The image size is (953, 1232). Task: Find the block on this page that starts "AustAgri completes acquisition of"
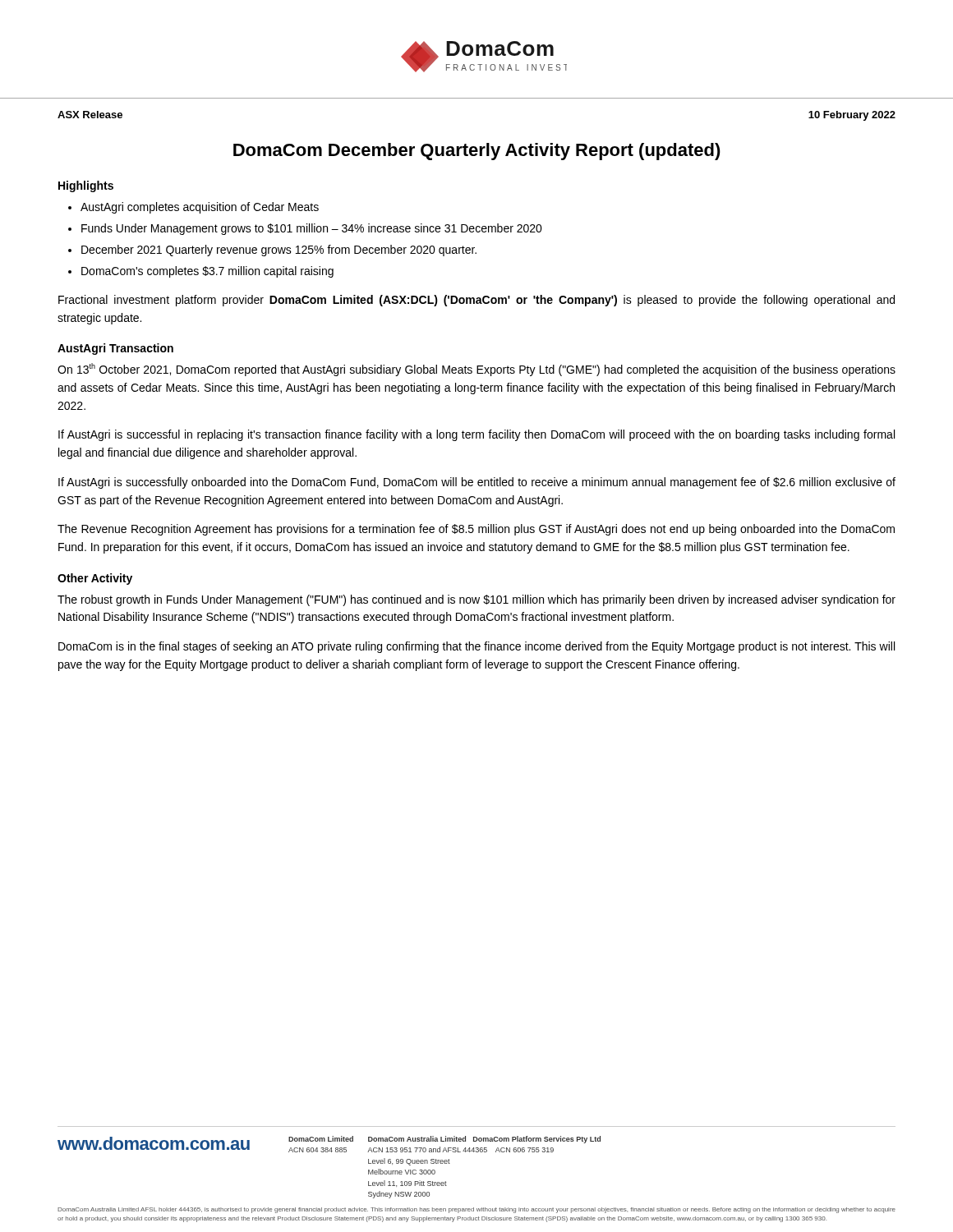[x=200, y=207]
